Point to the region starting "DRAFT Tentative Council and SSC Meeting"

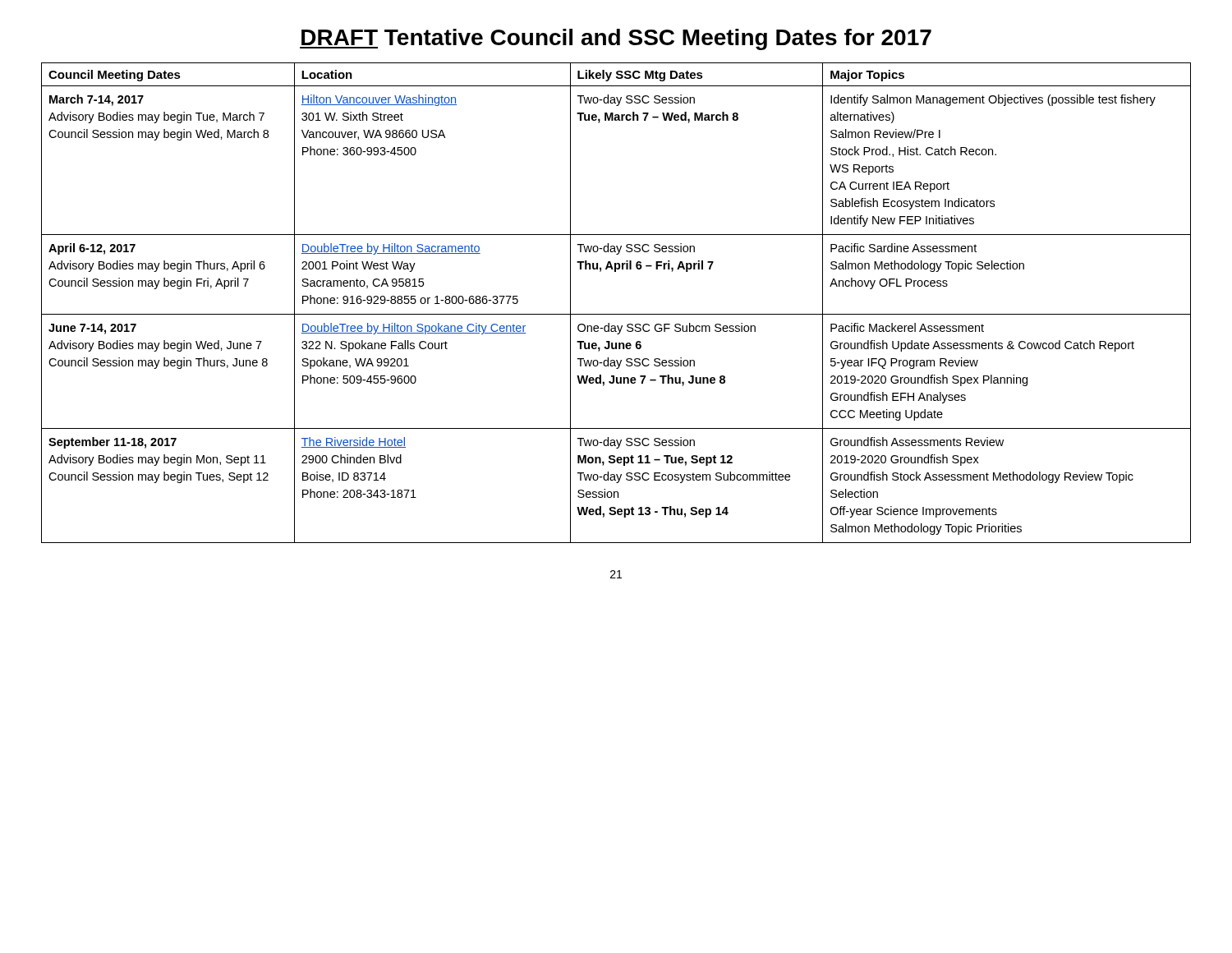tap(616, 38)
